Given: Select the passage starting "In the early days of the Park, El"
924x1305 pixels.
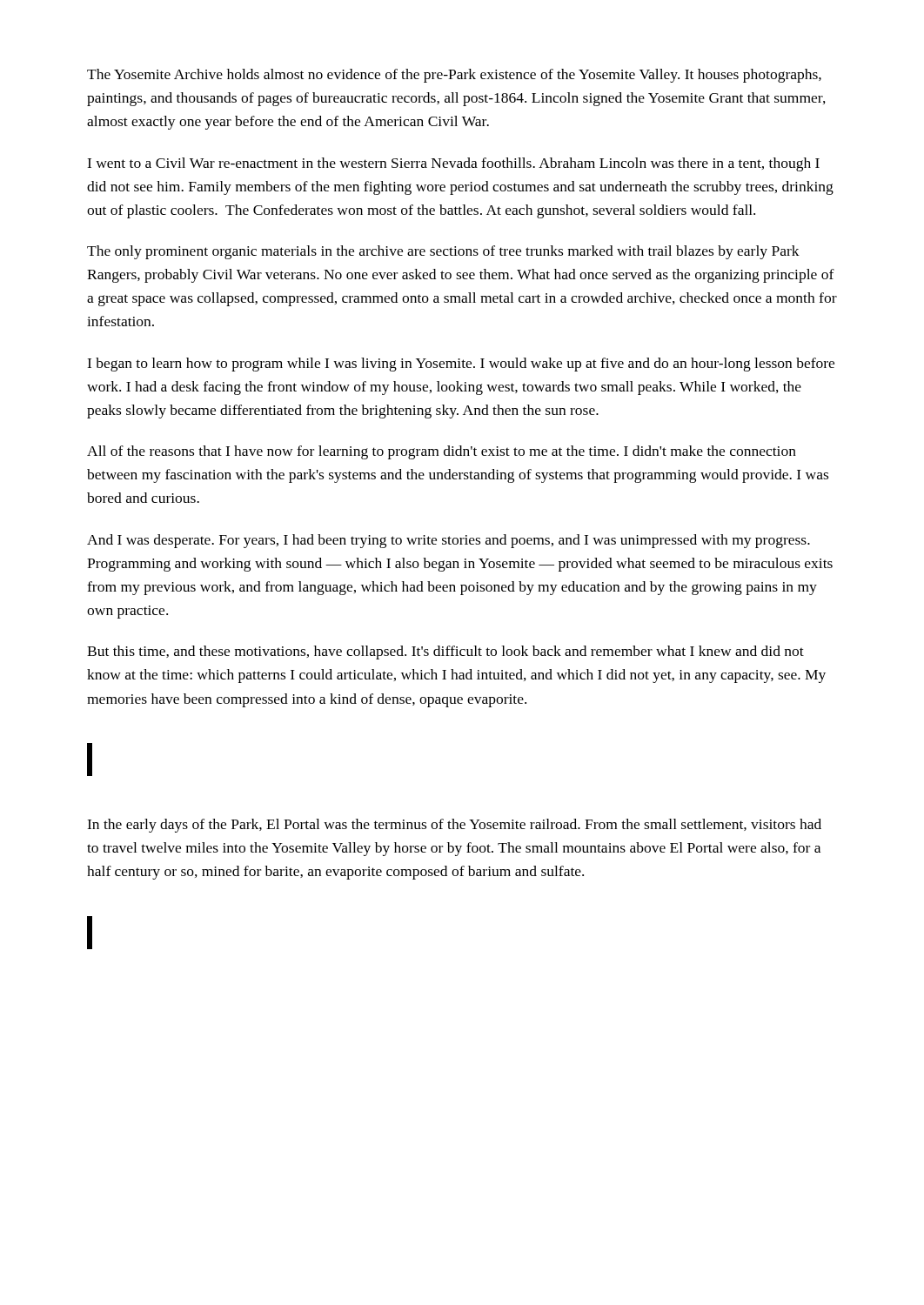Looking at the screenshot, I should [454, 847].
